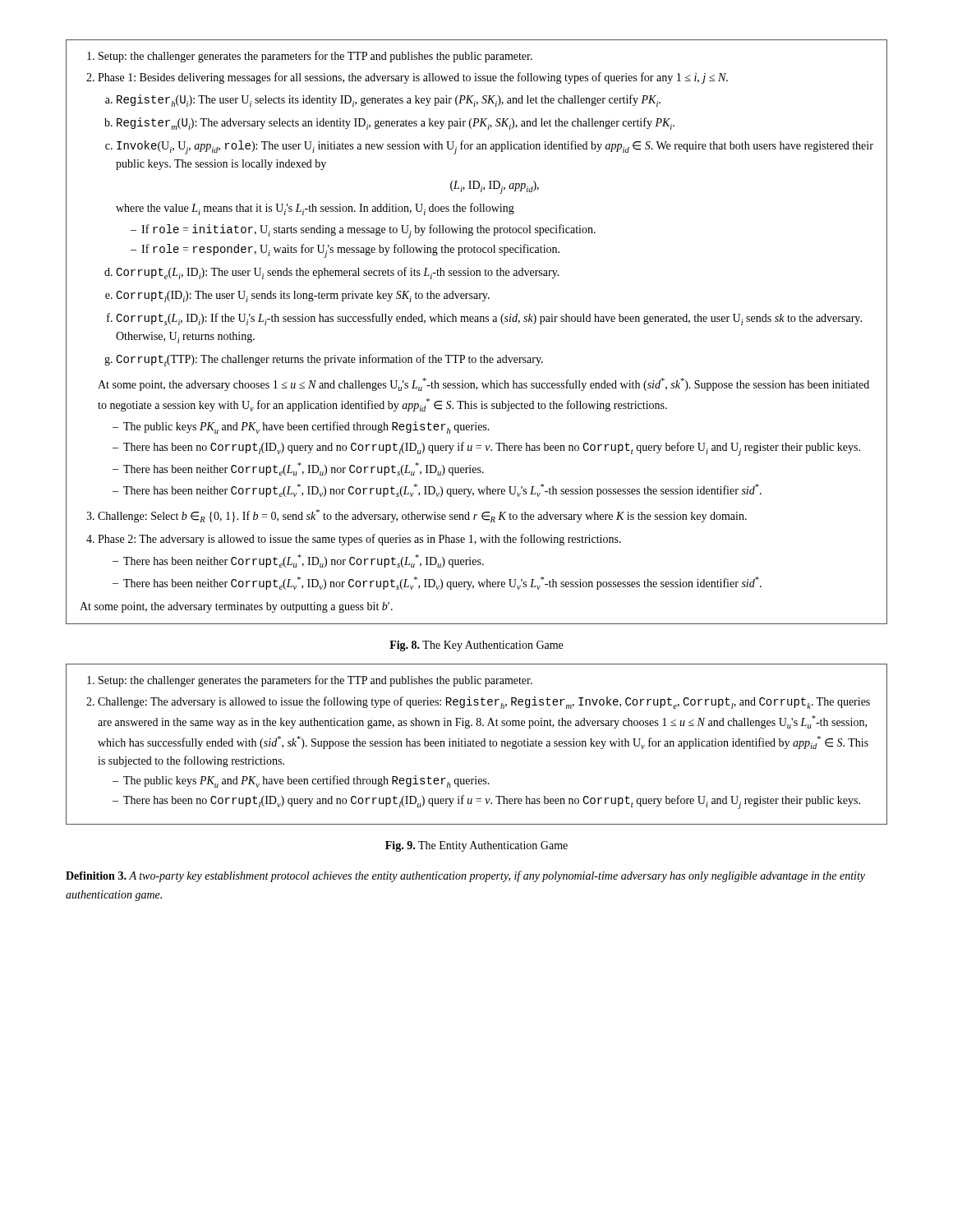This screenshot has width=953, height=1232.
Task: Locate the block of text that opens with "Definition 3. A two-party key establishment protocol achieves"
Action: pyautogui.click(x=465, y=885)
